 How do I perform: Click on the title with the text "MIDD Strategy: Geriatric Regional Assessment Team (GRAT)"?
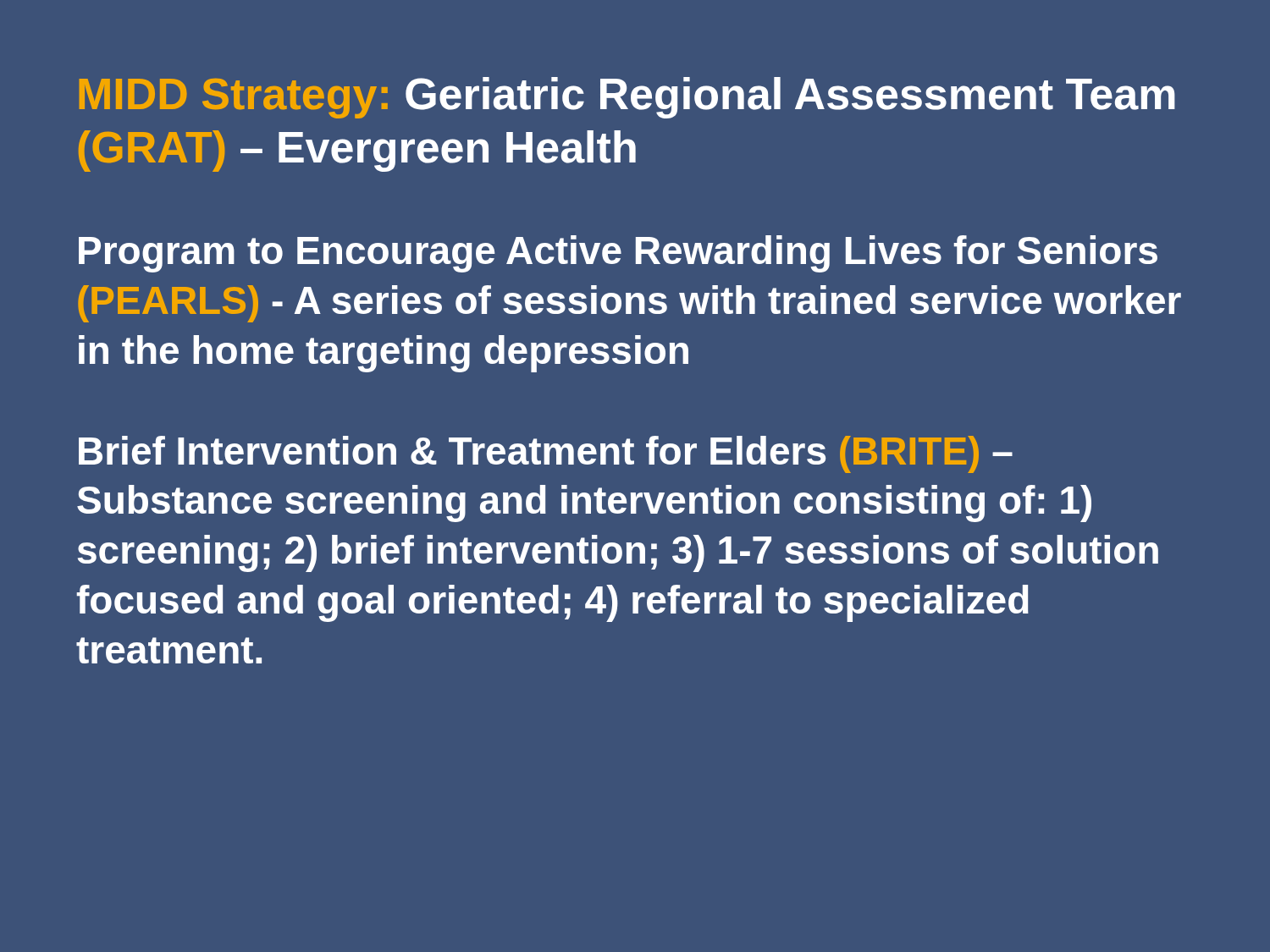[x=627, y=121]
